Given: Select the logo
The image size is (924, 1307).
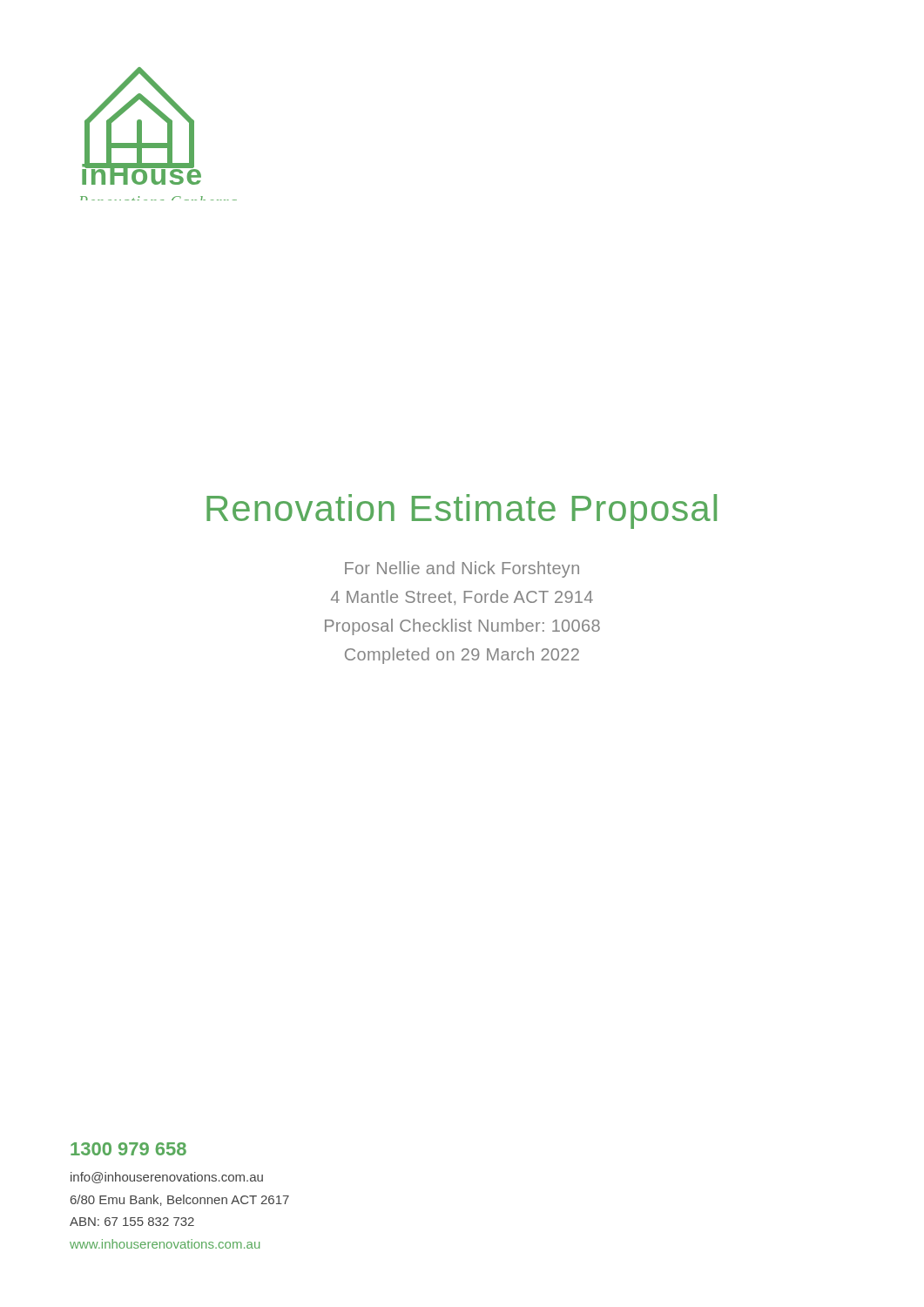Looking at the screenshot, I should tap(170, 126).
